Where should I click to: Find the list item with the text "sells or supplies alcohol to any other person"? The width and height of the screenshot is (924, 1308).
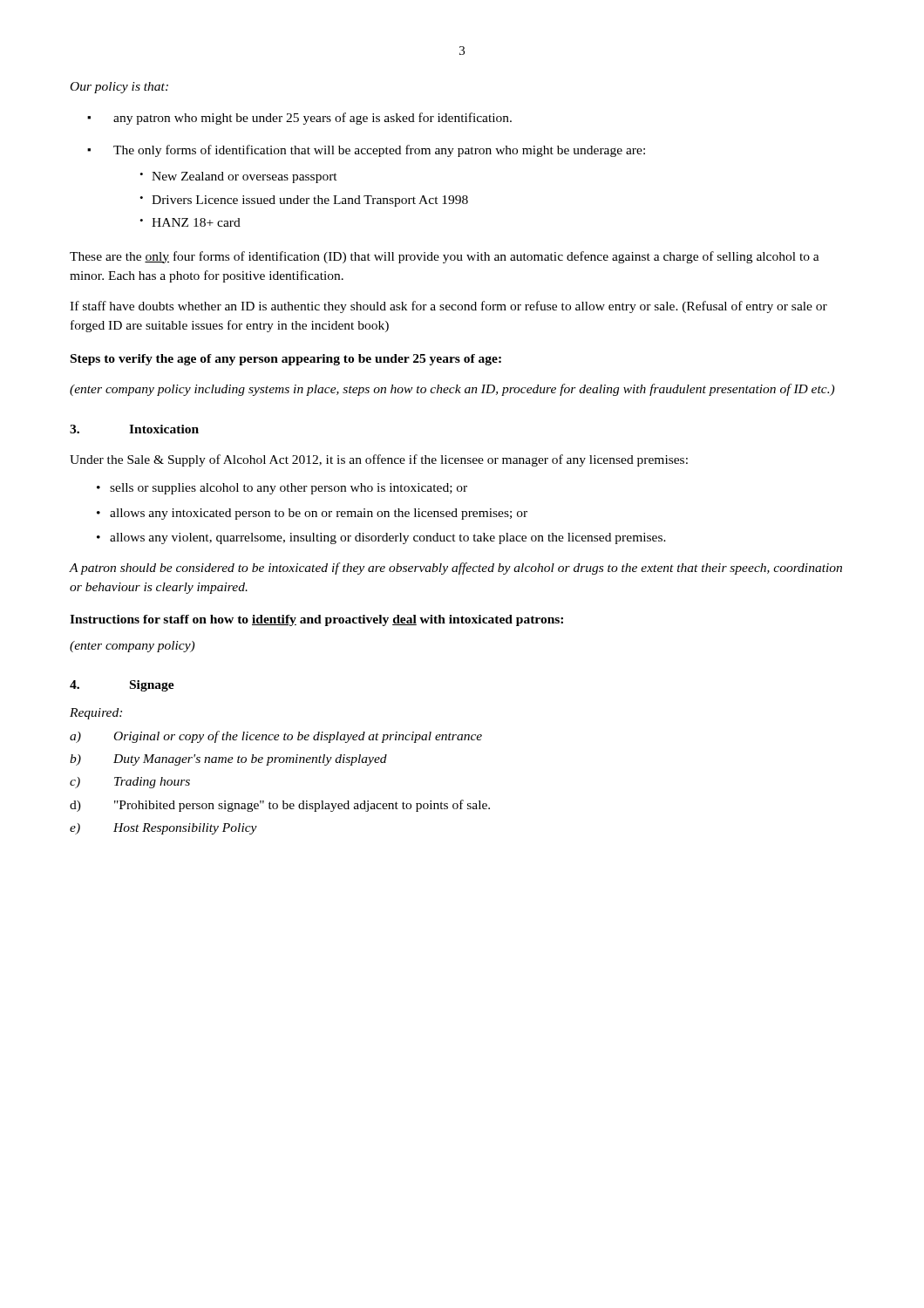(475, 488)
